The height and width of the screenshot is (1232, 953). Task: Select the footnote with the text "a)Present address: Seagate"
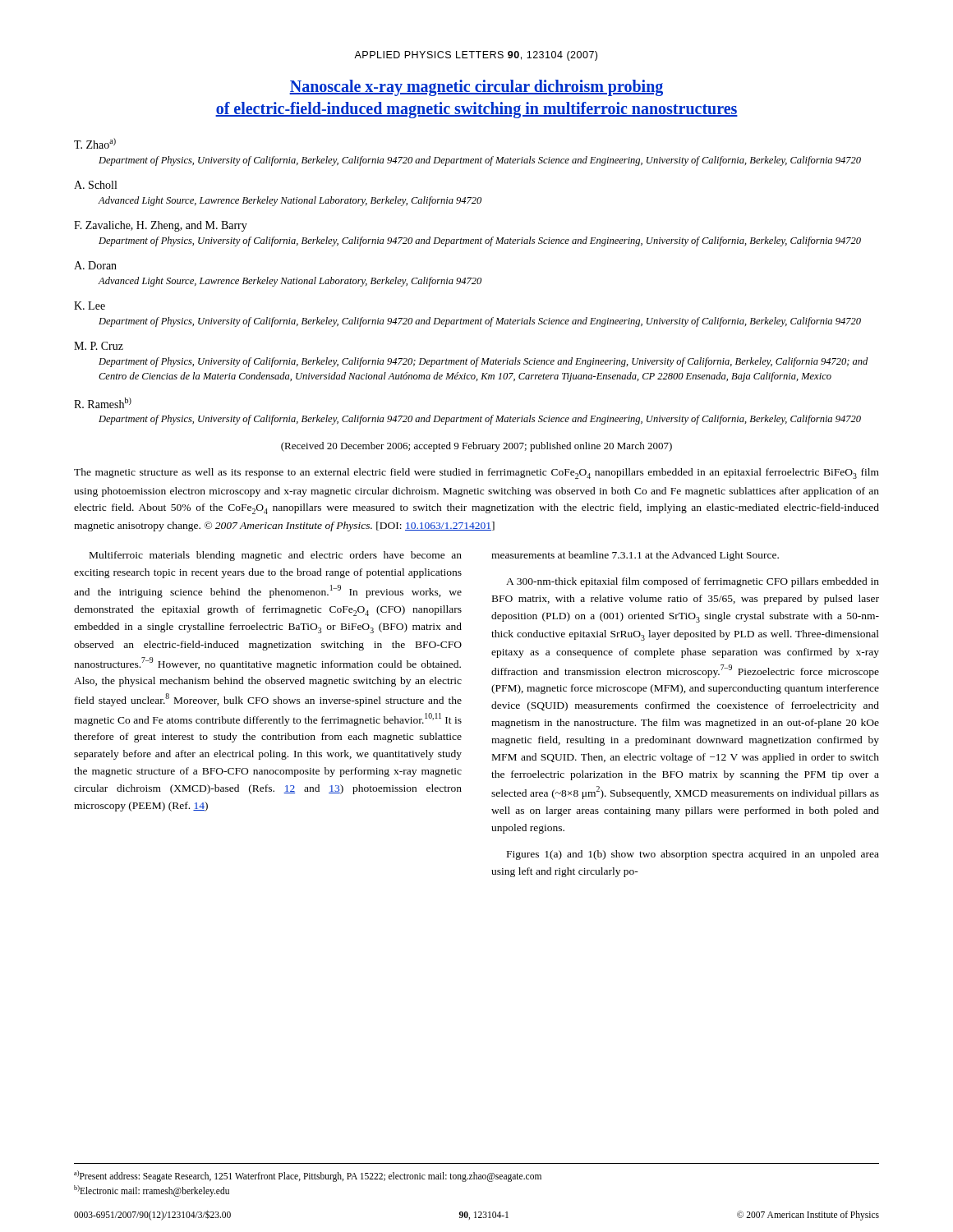tap(308, 1182)
